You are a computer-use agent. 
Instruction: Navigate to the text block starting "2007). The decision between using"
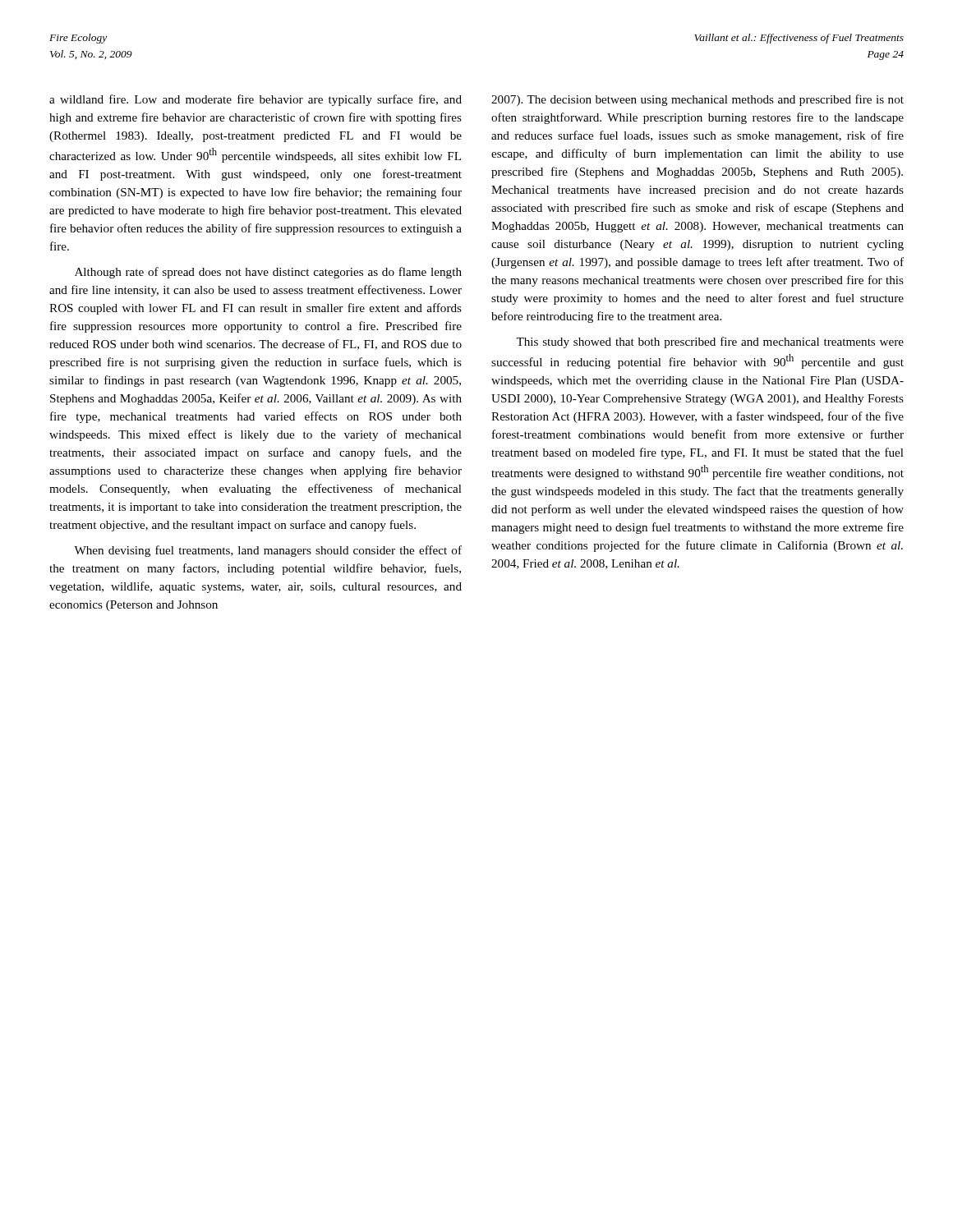tap(698, 332)
